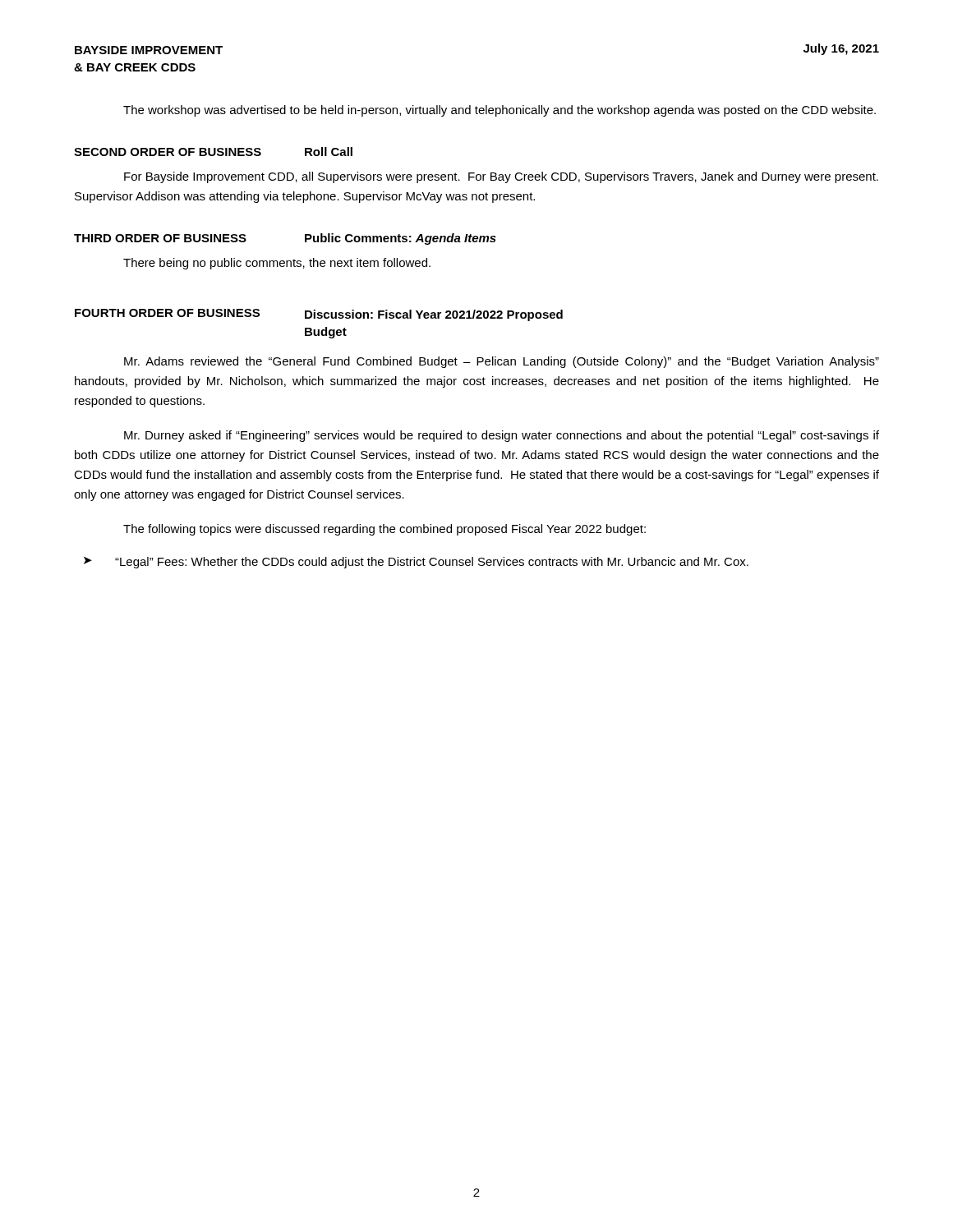Find the section header on this page that starts "SECOND ORDER OF BUSINESS"

coord(214,152)
